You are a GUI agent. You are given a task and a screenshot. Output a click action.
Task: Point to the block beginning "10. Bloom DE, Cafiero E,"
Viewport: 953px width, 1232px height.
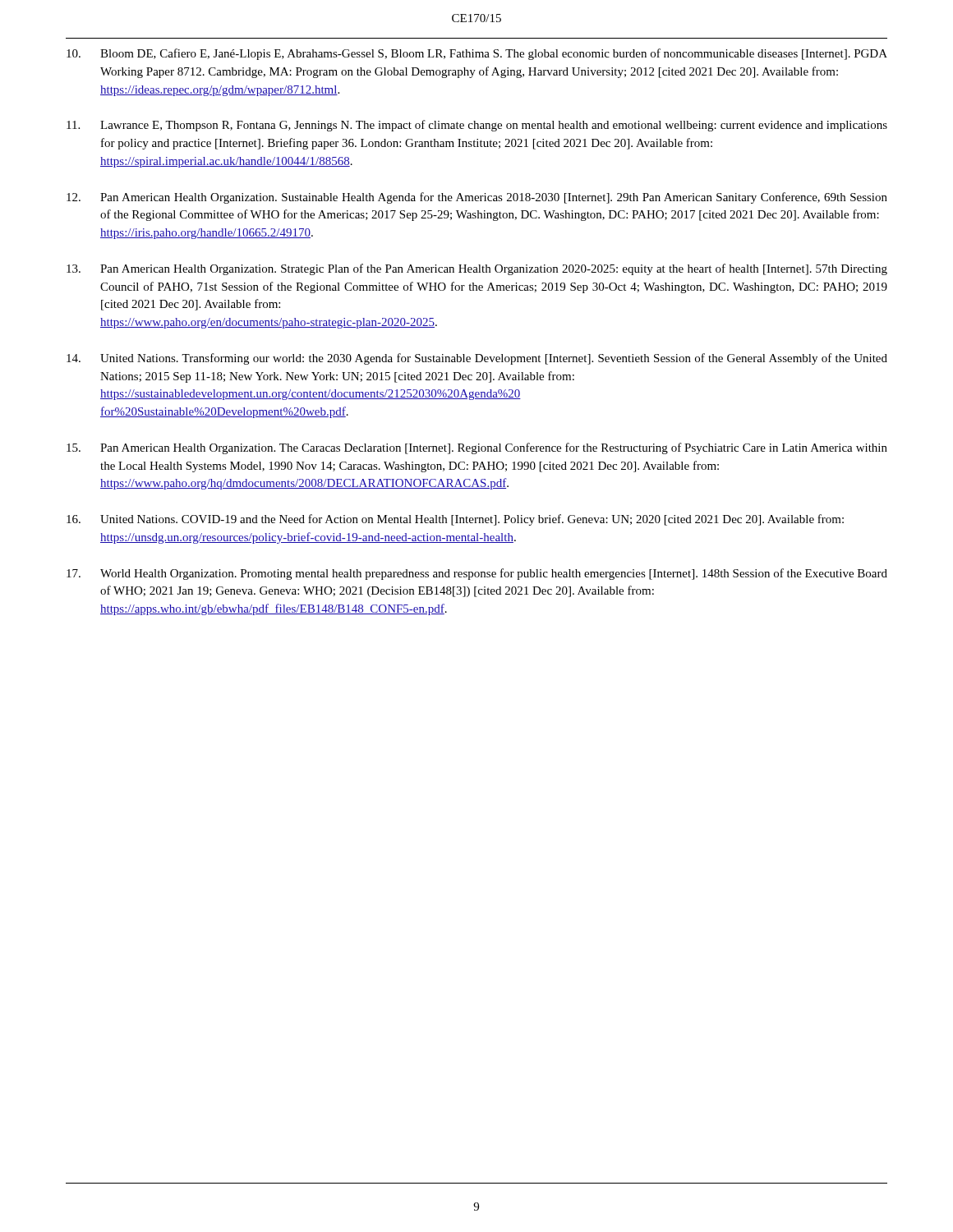(476, 72)
